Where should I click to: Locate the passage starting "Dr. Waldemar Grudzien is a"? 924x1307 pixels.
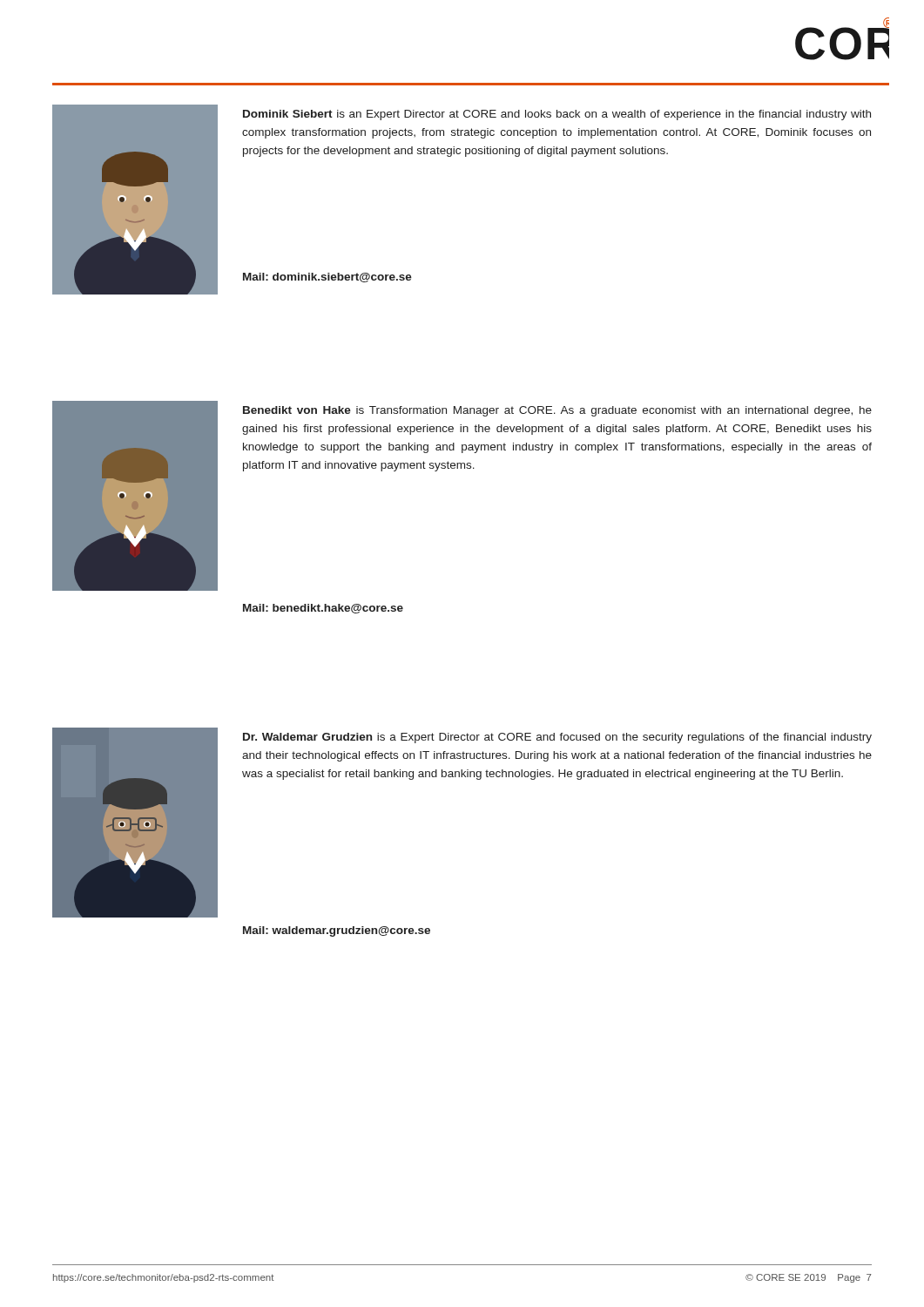pyautogui.click(x=557, y=755)
